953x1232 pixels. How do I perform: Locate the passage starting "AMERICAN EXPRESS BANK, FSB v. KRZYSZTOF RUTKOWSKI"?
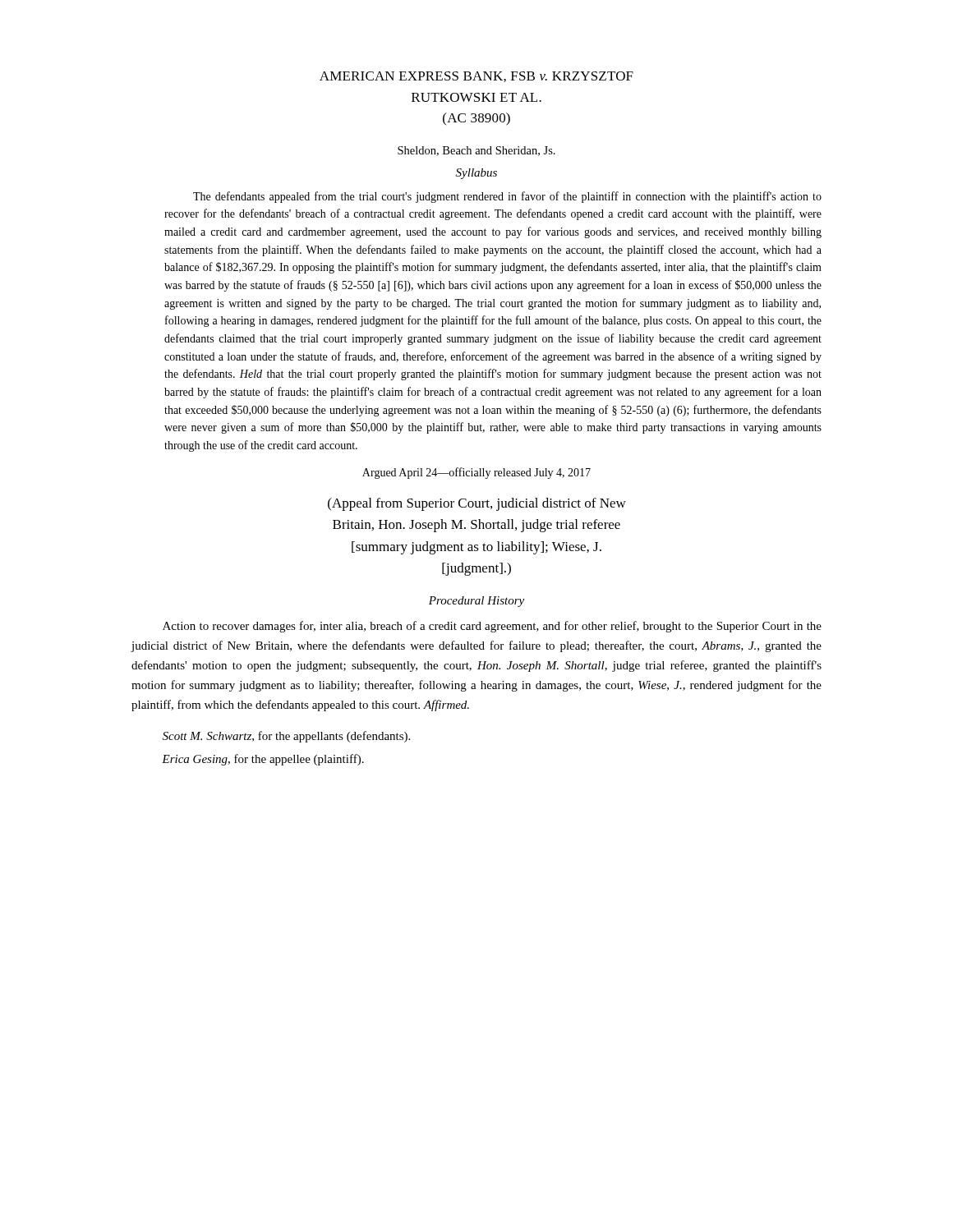click(x=476, y=97)
